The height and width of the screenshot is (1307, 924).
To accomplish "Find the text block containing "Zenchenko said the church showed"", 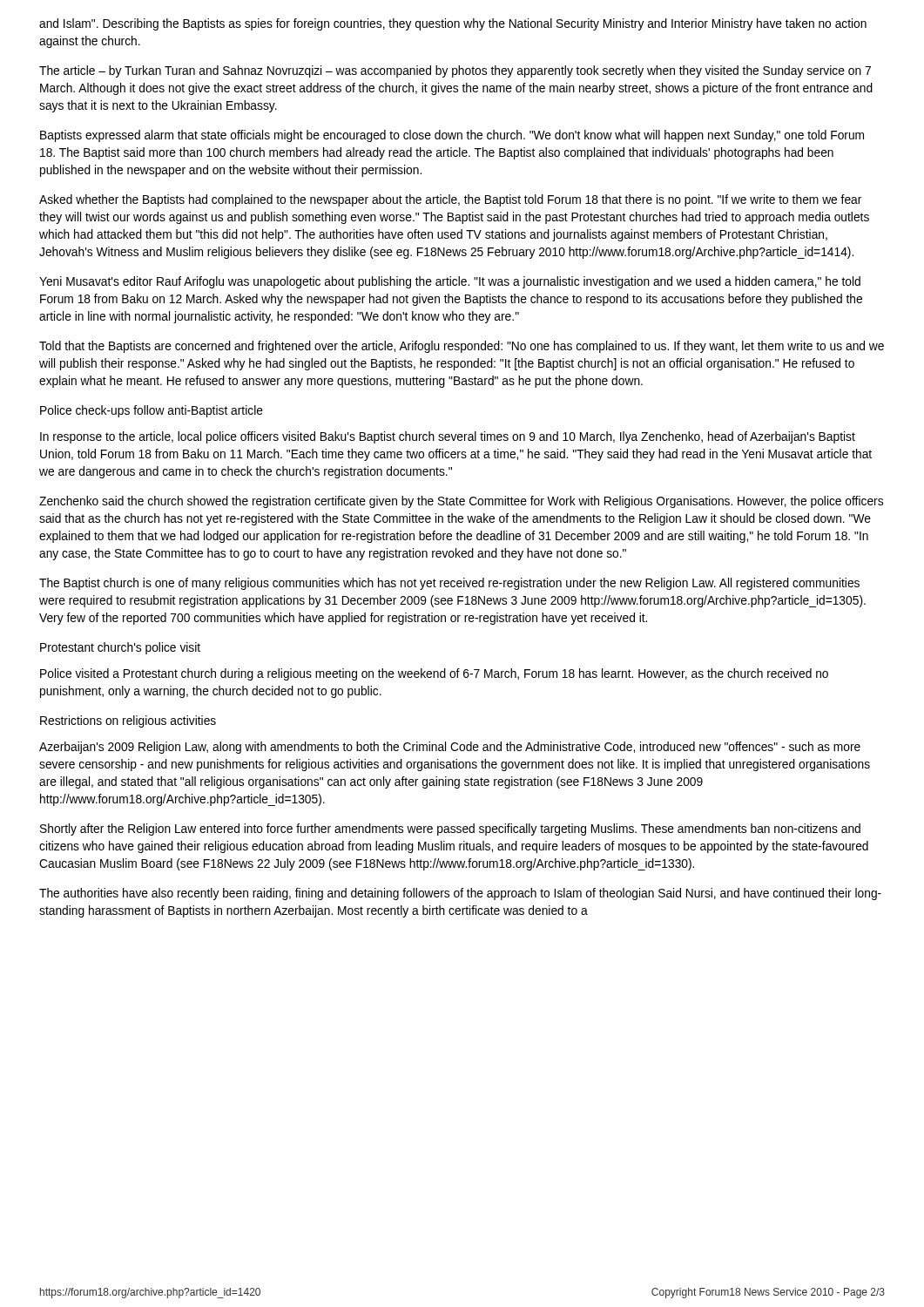I will click(x=461, y=528).
